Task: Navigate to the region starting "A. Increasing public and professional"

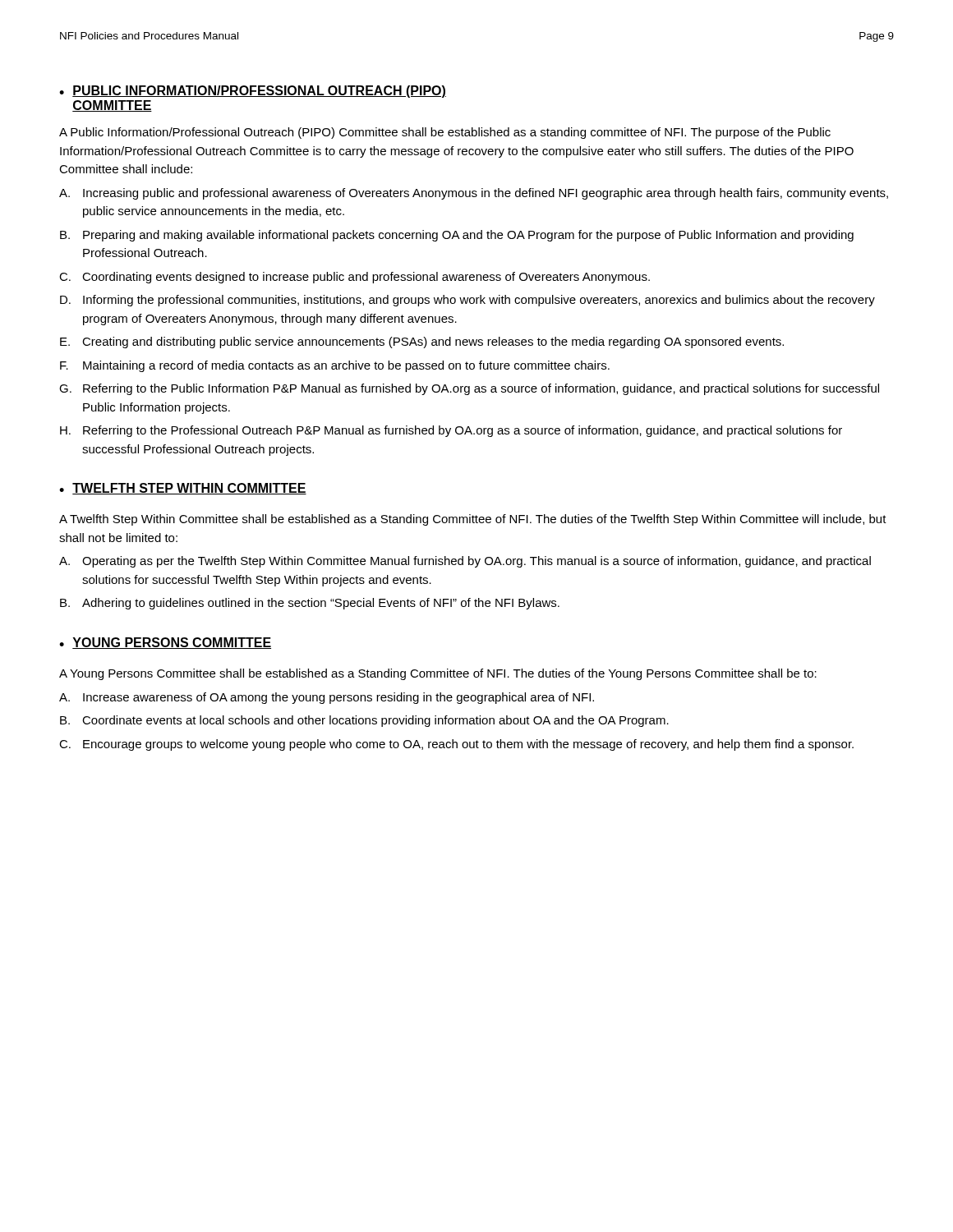Action: tap(476, 202)
